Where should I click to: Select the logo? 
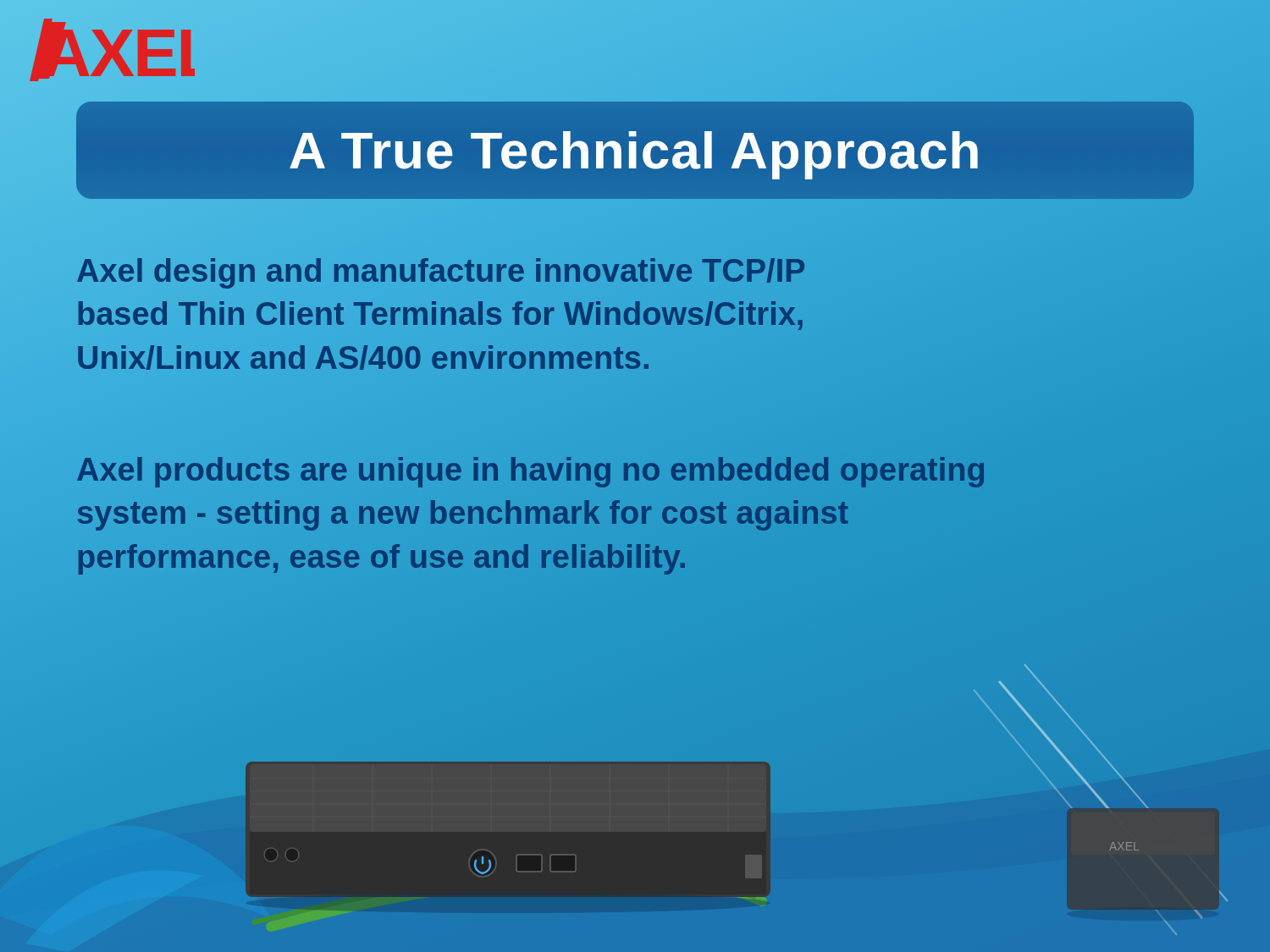tap(110, 53)
